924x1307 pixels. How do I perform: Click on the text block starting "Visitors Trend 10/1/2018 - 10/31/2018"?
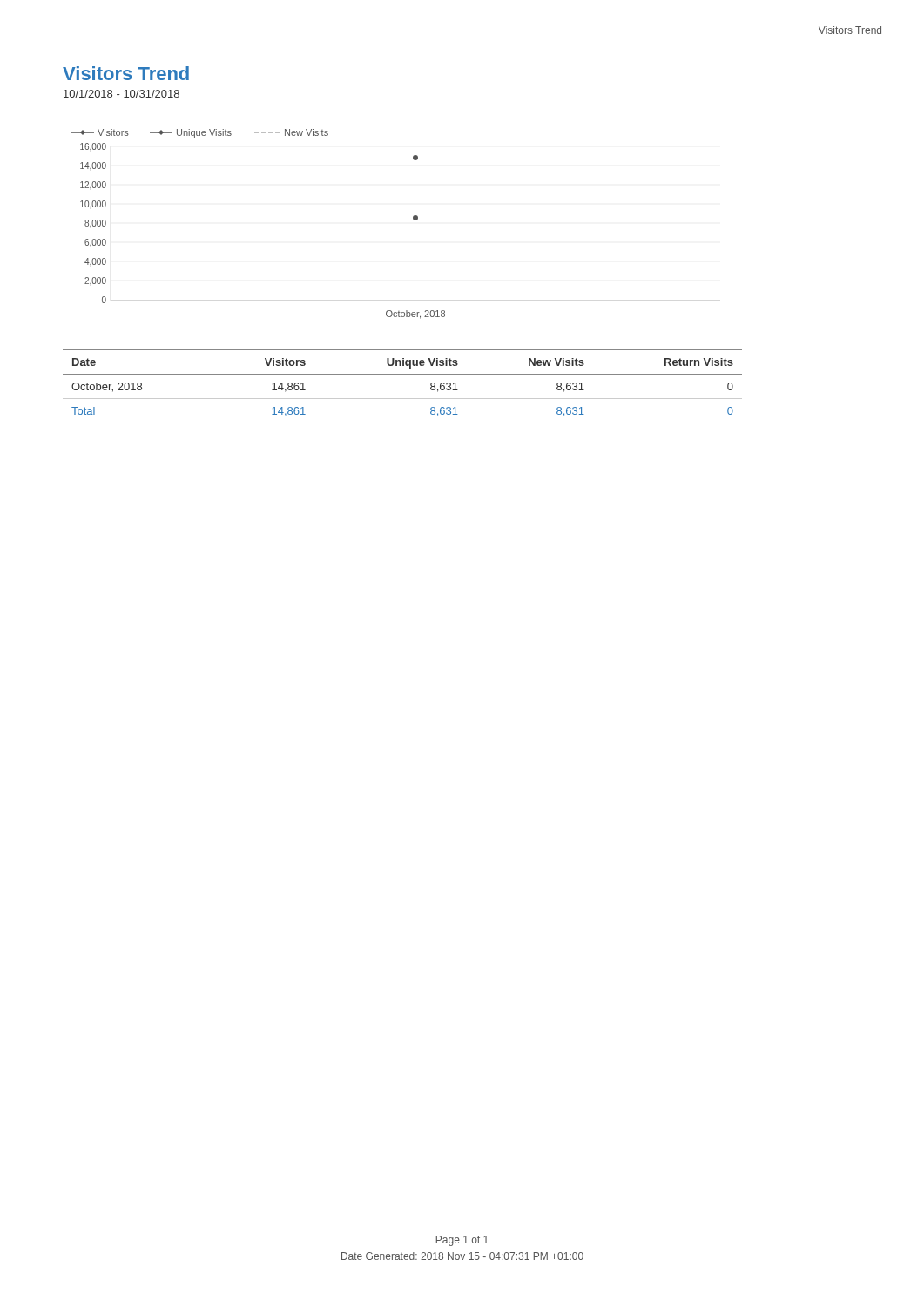tap(126, 81)
